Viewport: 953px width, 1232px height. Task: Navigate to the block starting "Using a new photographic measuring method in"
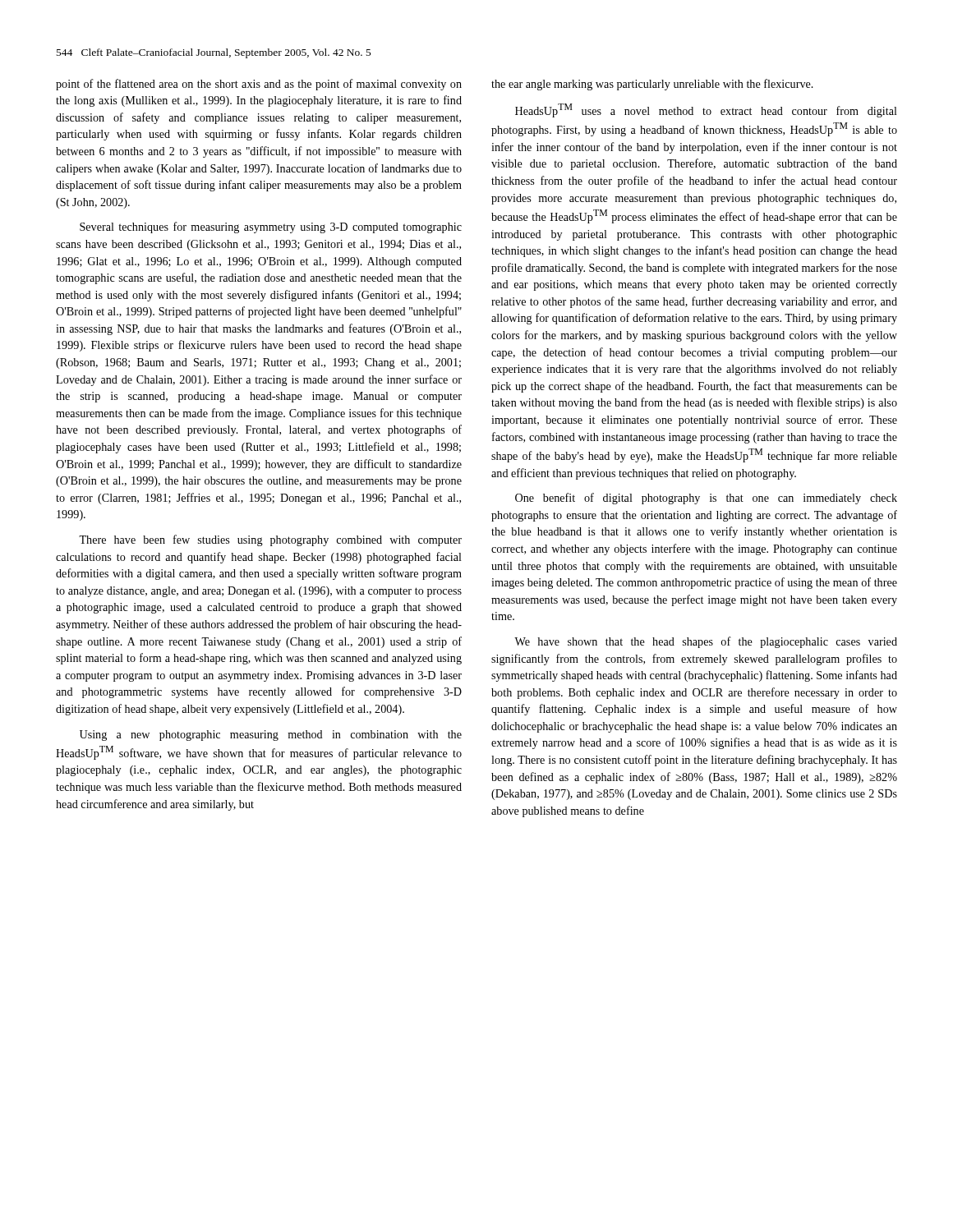(259, 769)
